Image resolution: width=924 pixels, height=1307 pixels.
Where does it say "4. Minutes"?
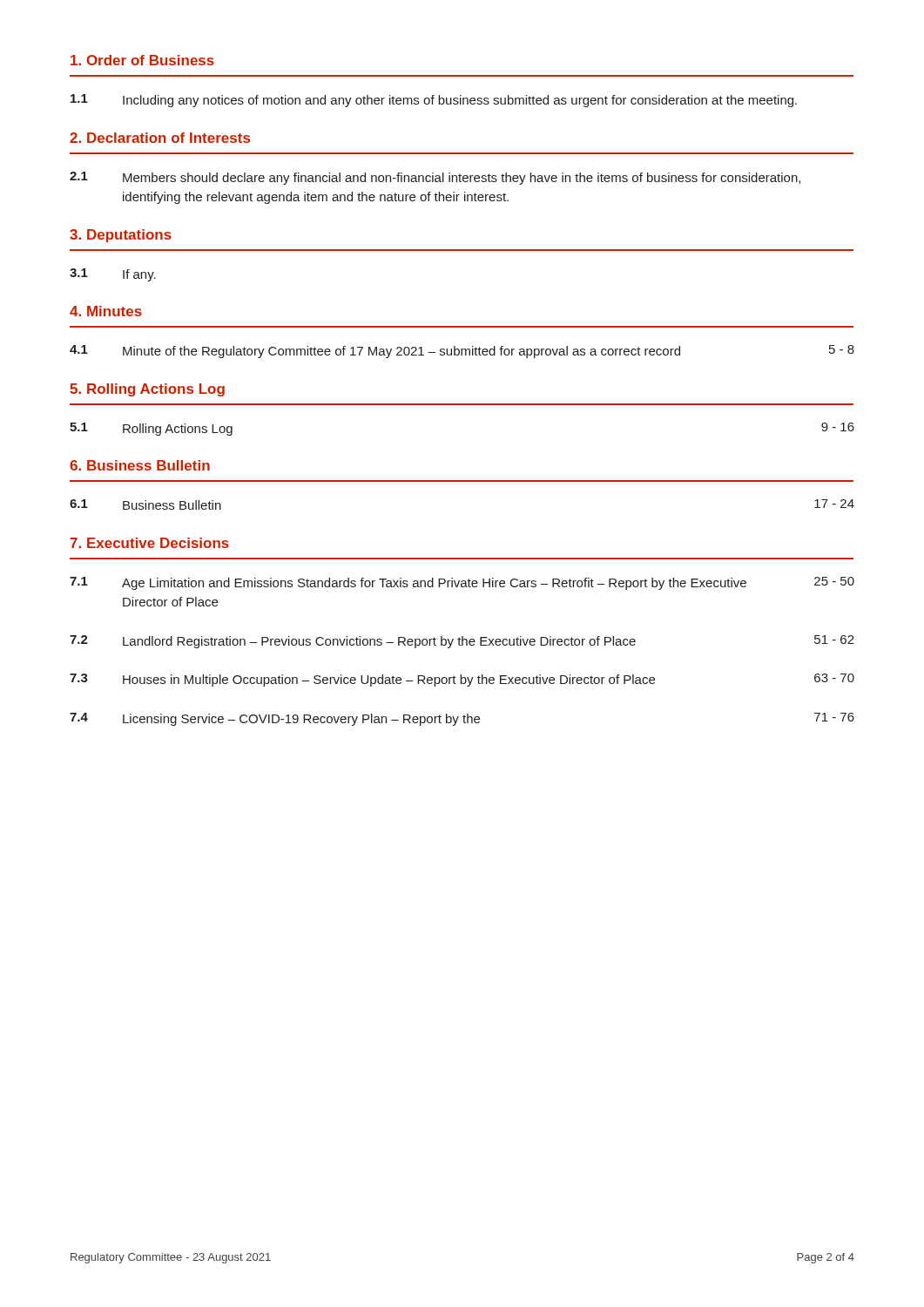[x=462, y=315]
